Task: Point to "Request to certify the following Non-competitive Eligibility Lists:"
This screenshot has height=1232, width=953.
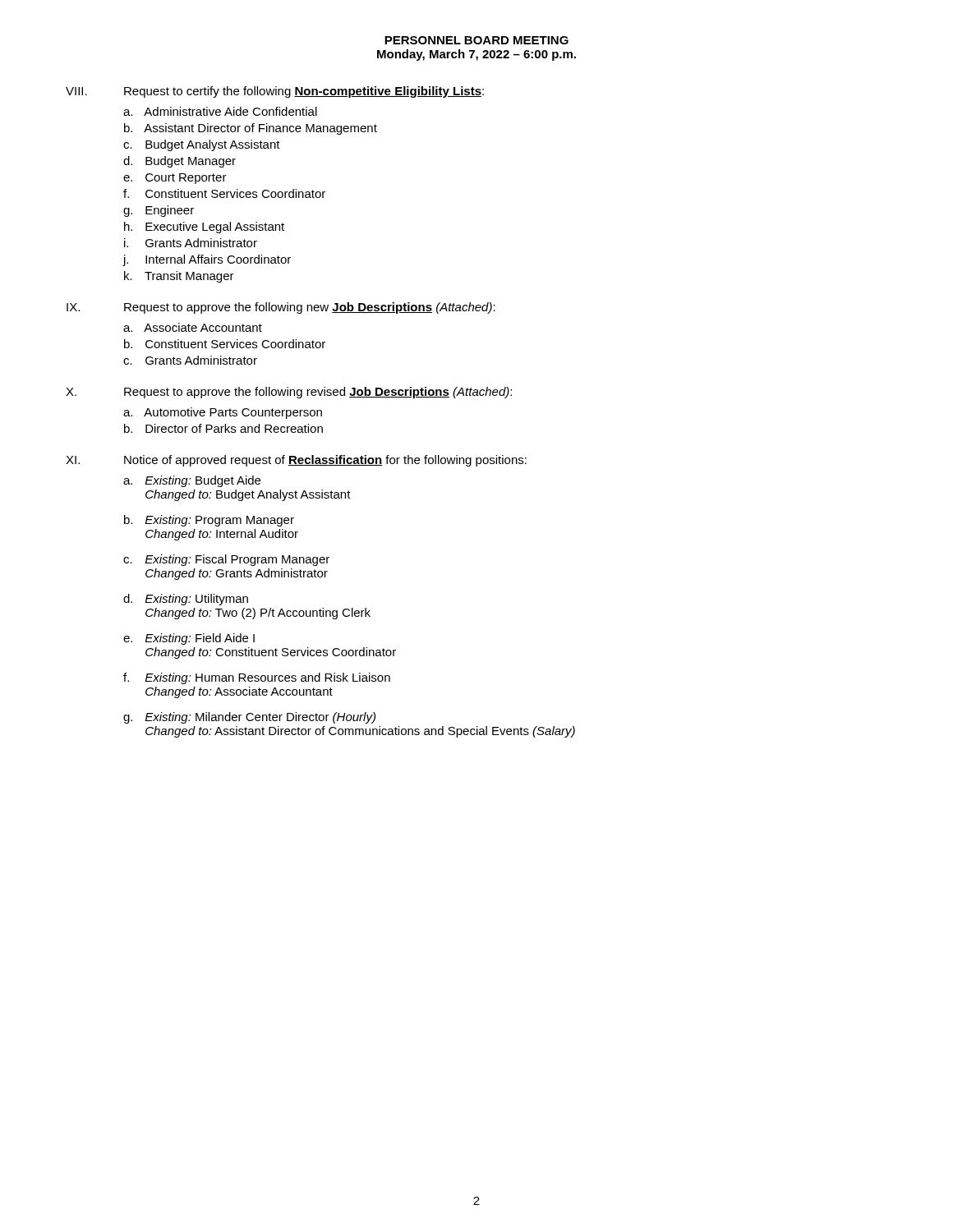Action: point(304,91)
